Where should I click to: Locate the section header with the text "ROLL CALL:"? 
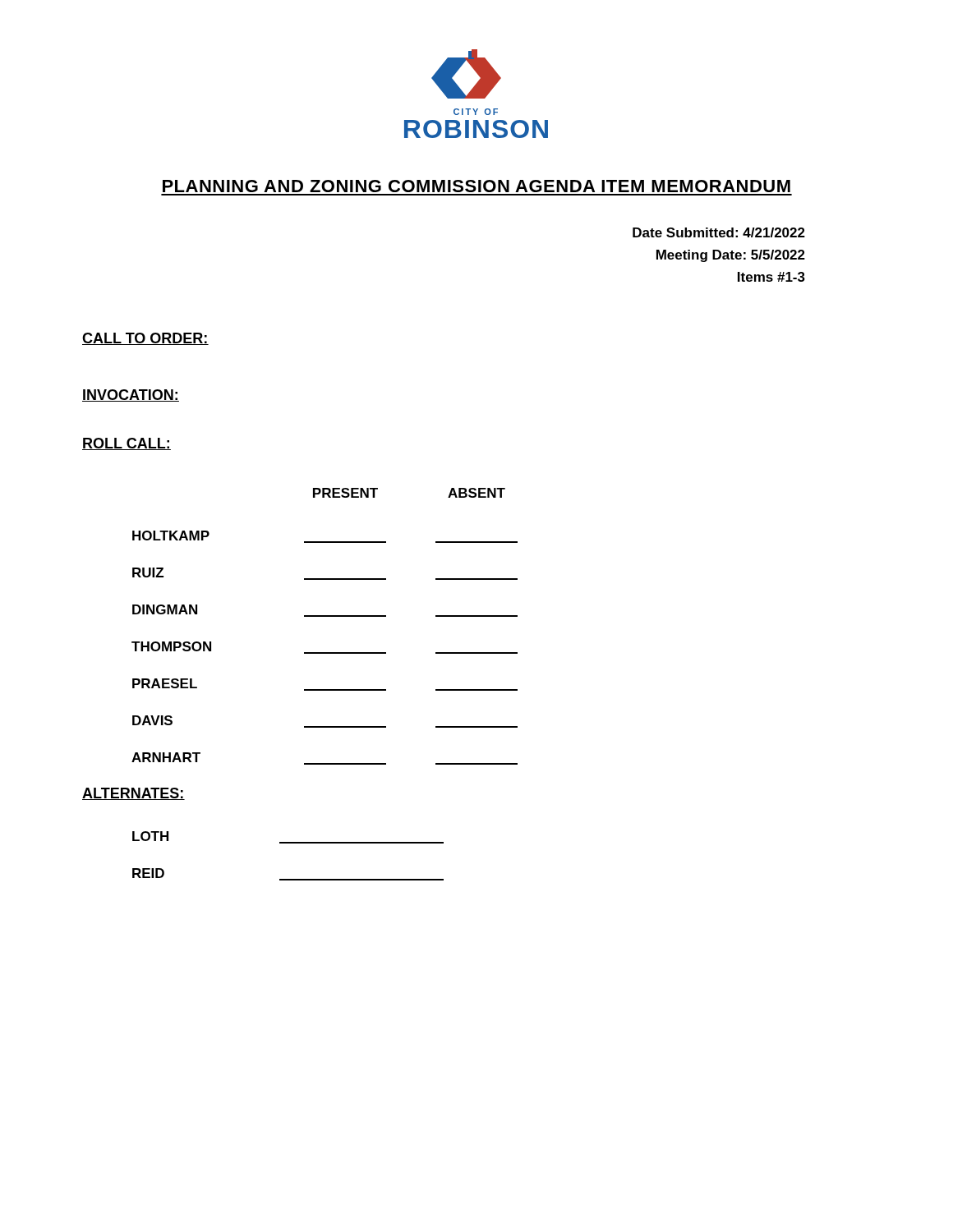point(126,444)
